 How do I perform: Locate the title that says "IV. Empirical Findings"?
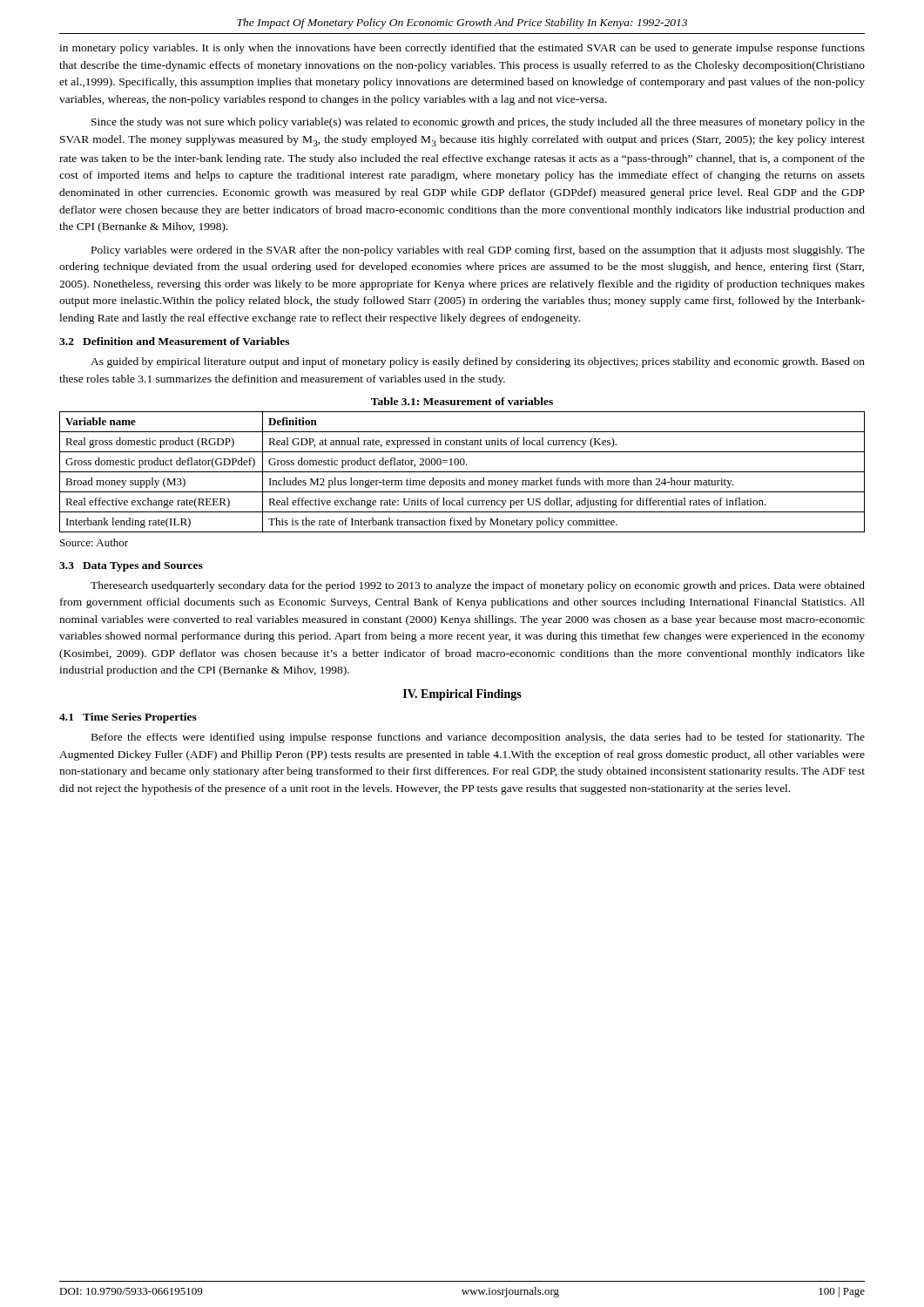462,694
